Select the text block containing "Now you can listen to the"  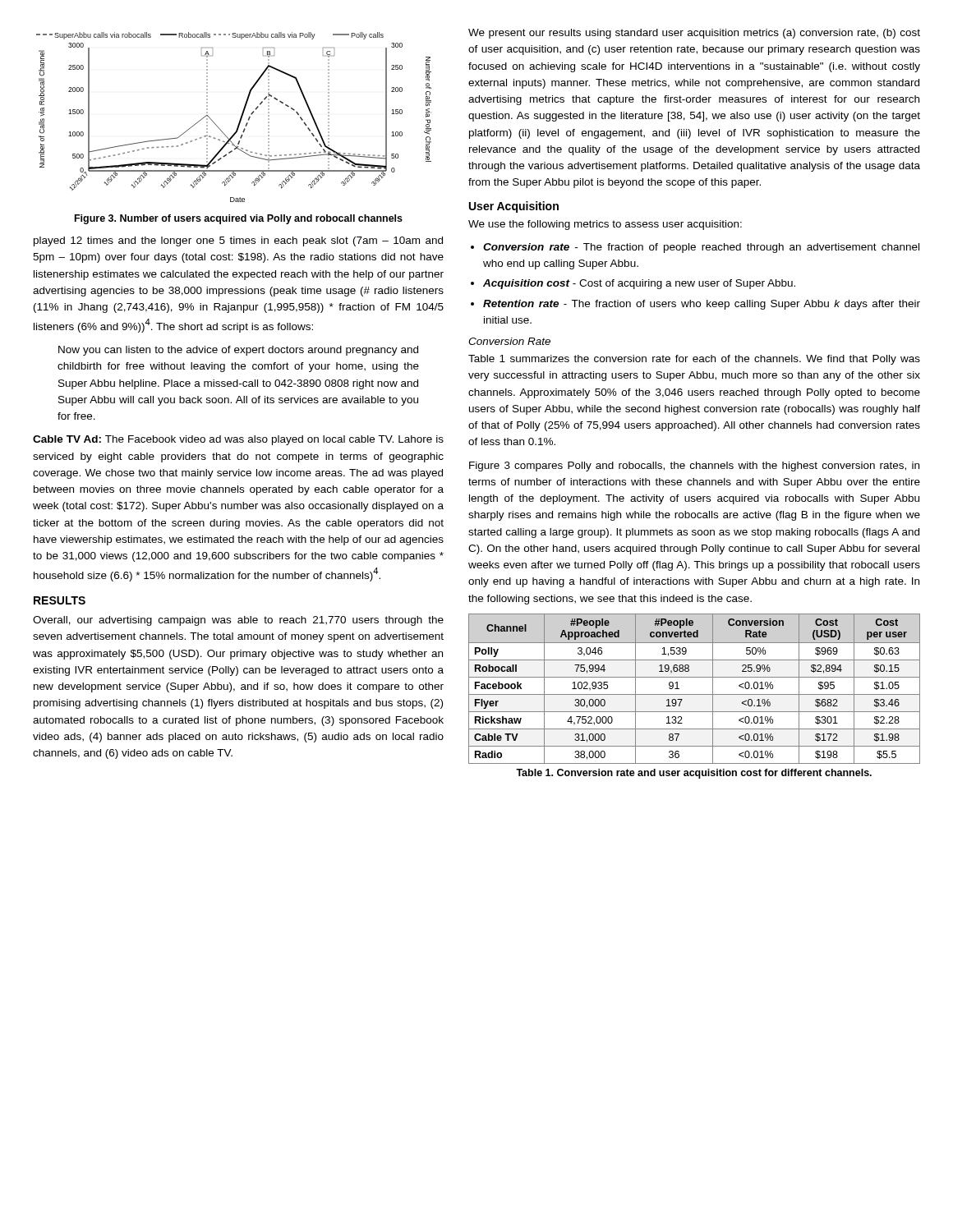(x=238, y=383)
